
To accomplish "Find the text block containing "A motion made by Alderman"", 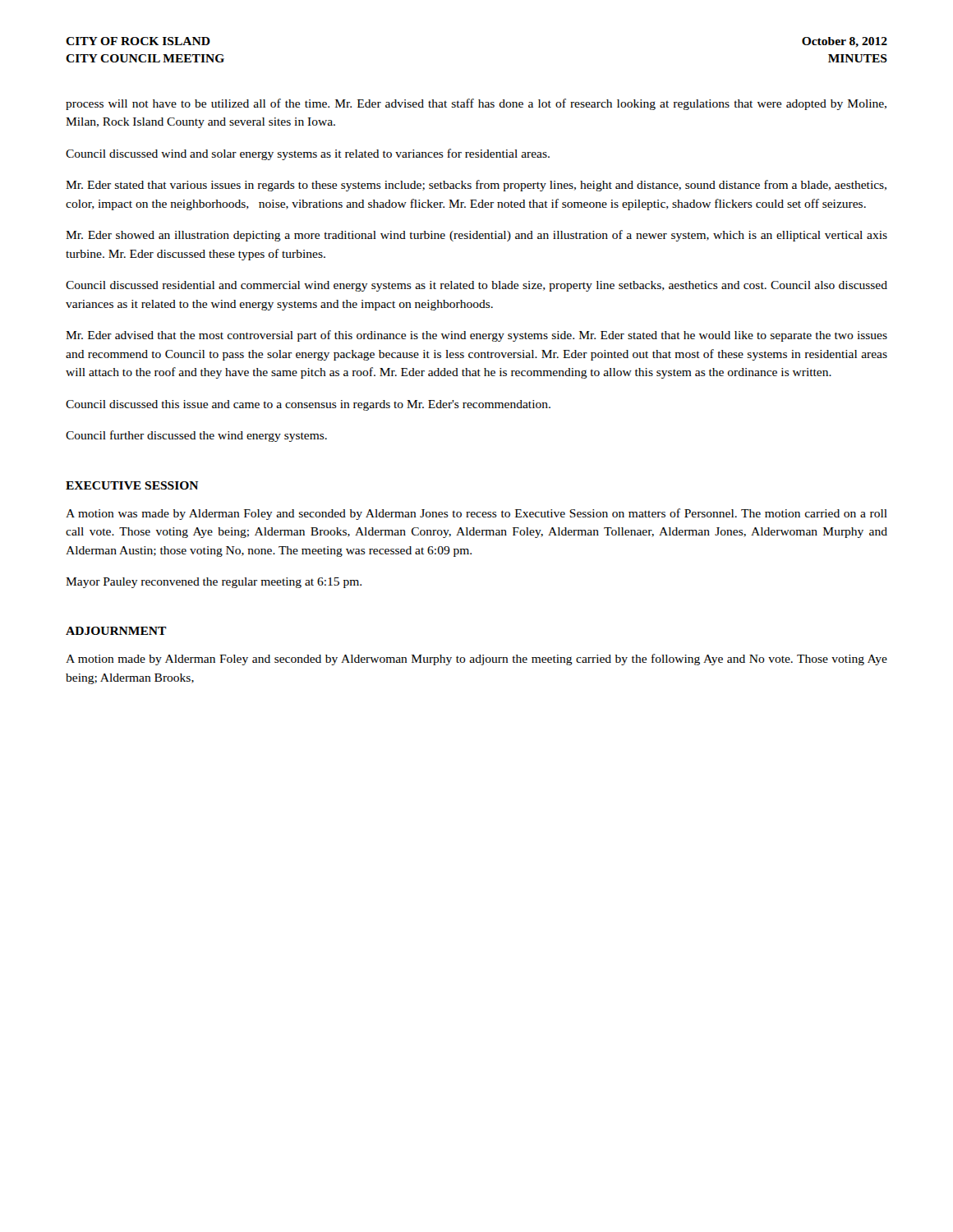I will (x=476, y=668).
